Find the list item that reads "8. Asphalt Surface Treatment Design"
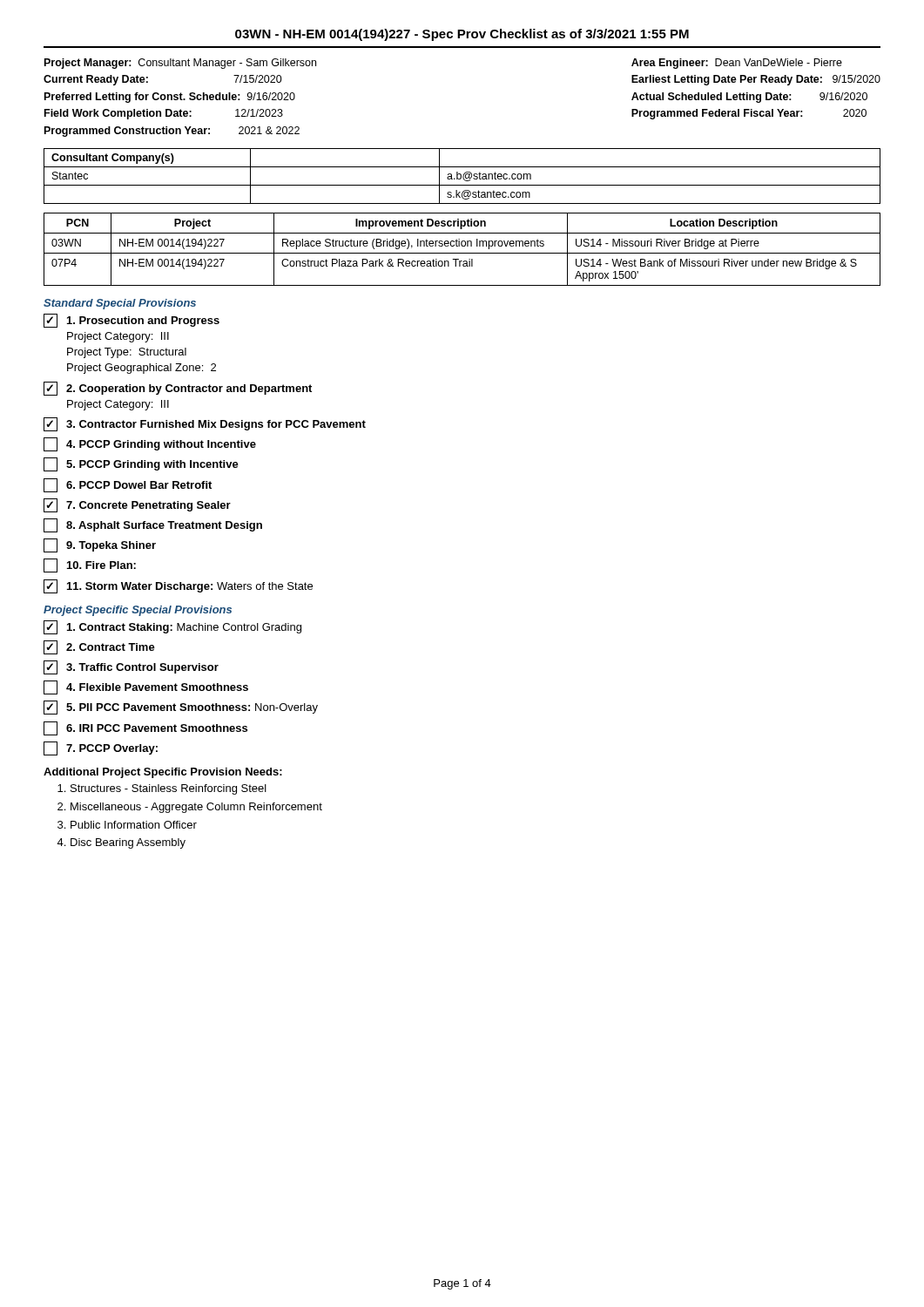 pyautogui.click(x=153, y=525)
